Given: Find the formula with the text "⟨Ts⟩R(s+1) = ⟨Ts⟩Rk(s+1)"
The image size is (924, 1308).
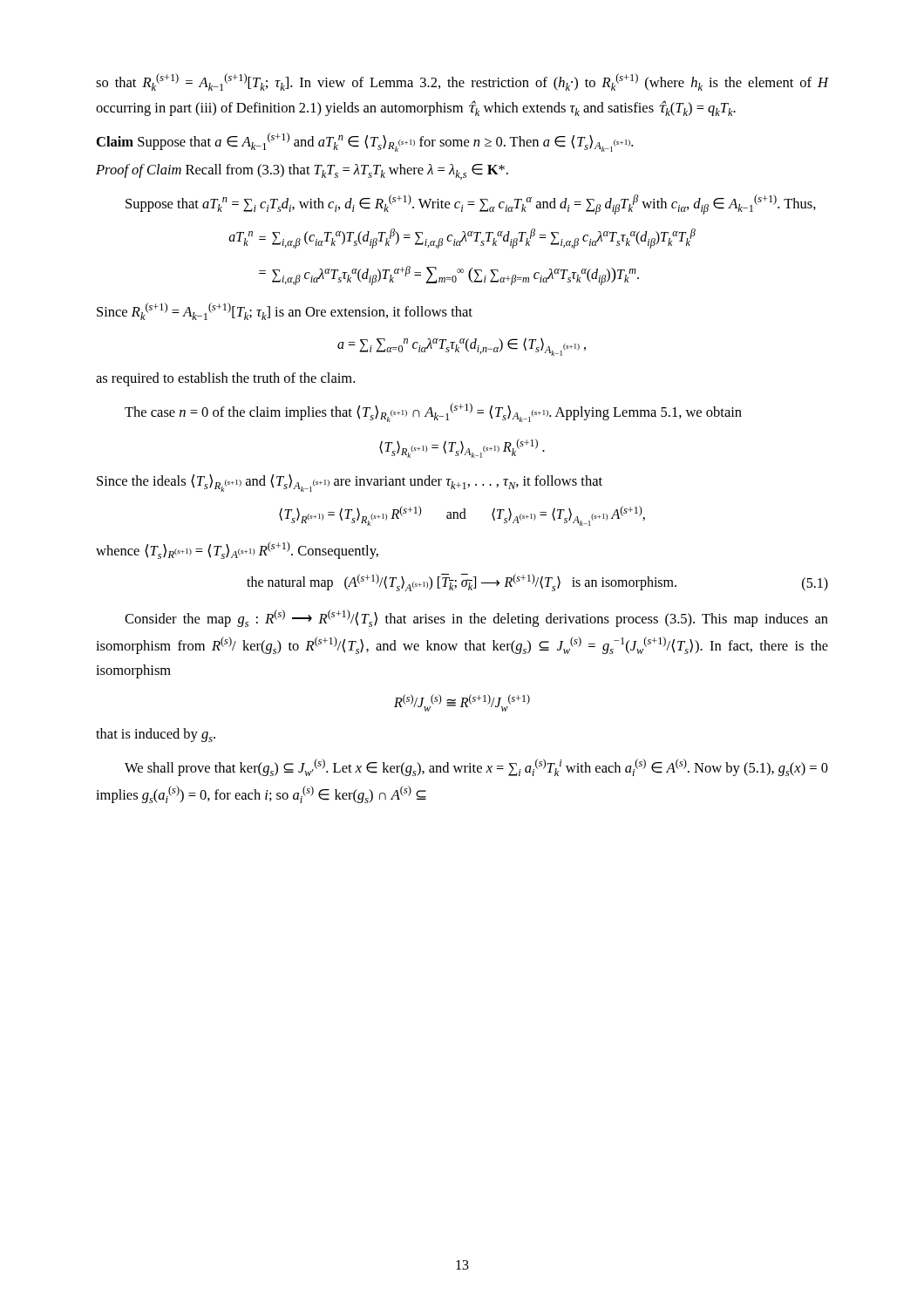Looking at the screenshot, I should 462,516.
